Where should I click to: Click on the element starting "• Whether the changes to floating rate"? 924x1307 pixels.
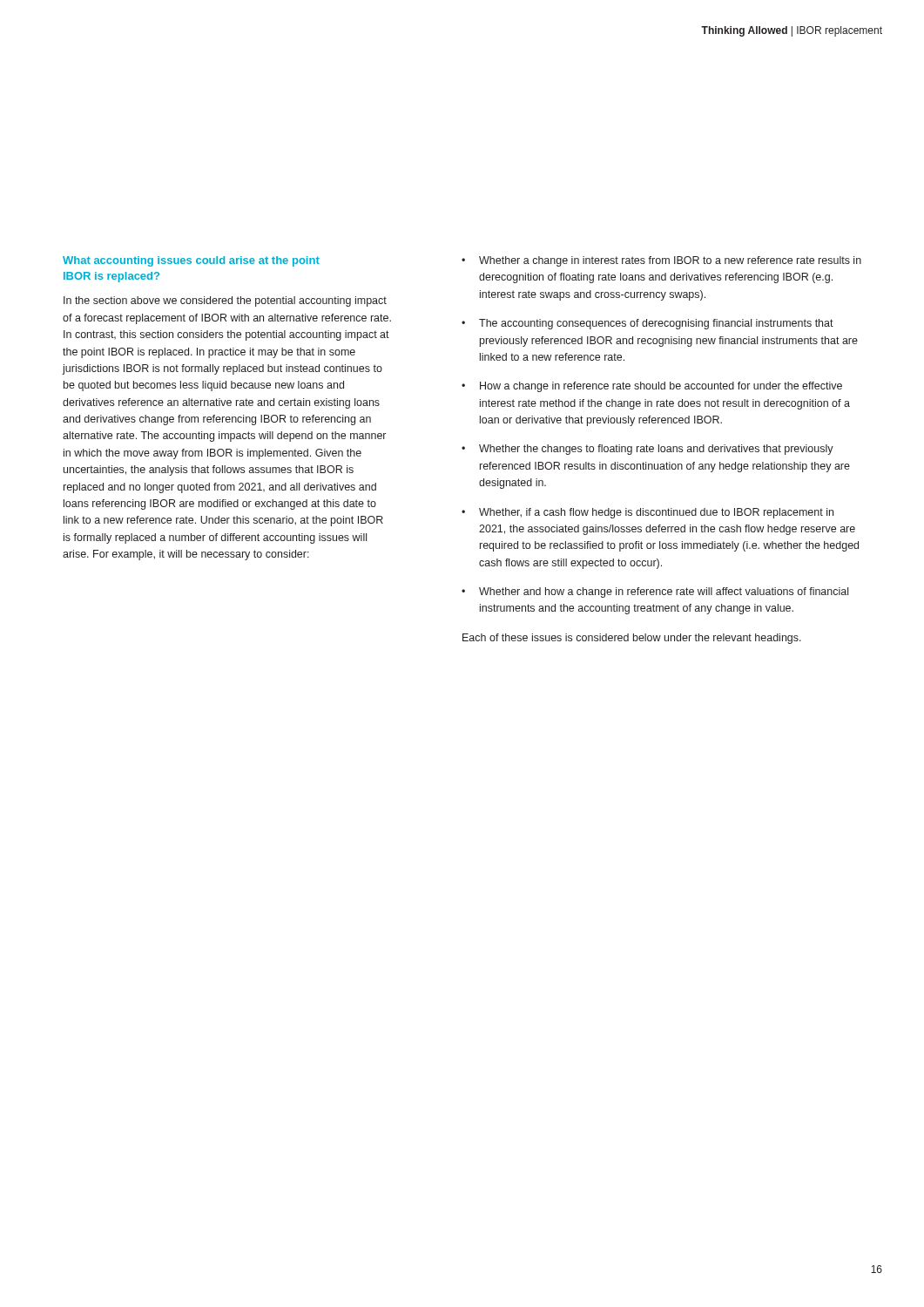[662, 467]
